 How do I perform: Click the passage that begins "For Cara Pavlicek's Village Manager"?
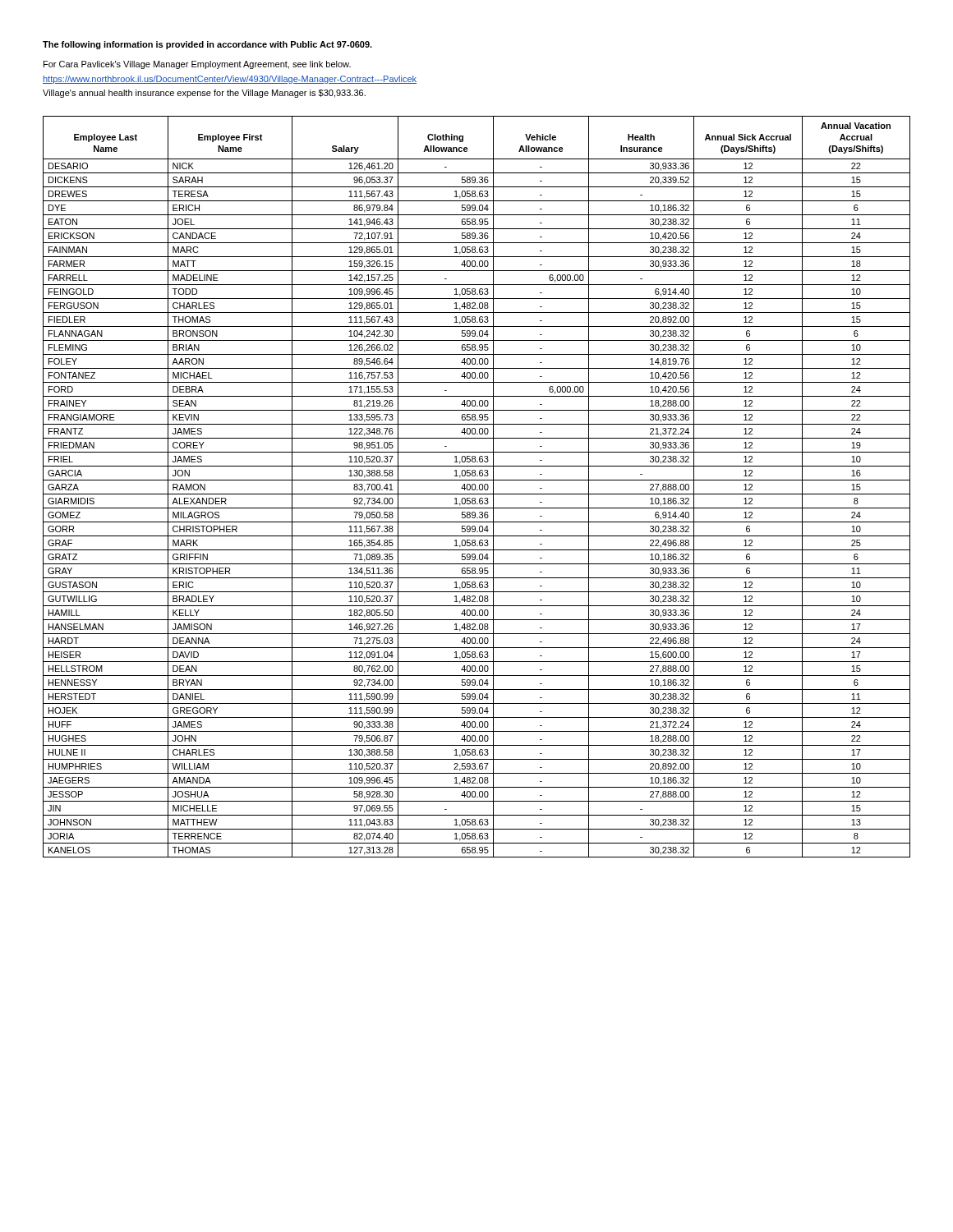230,79
